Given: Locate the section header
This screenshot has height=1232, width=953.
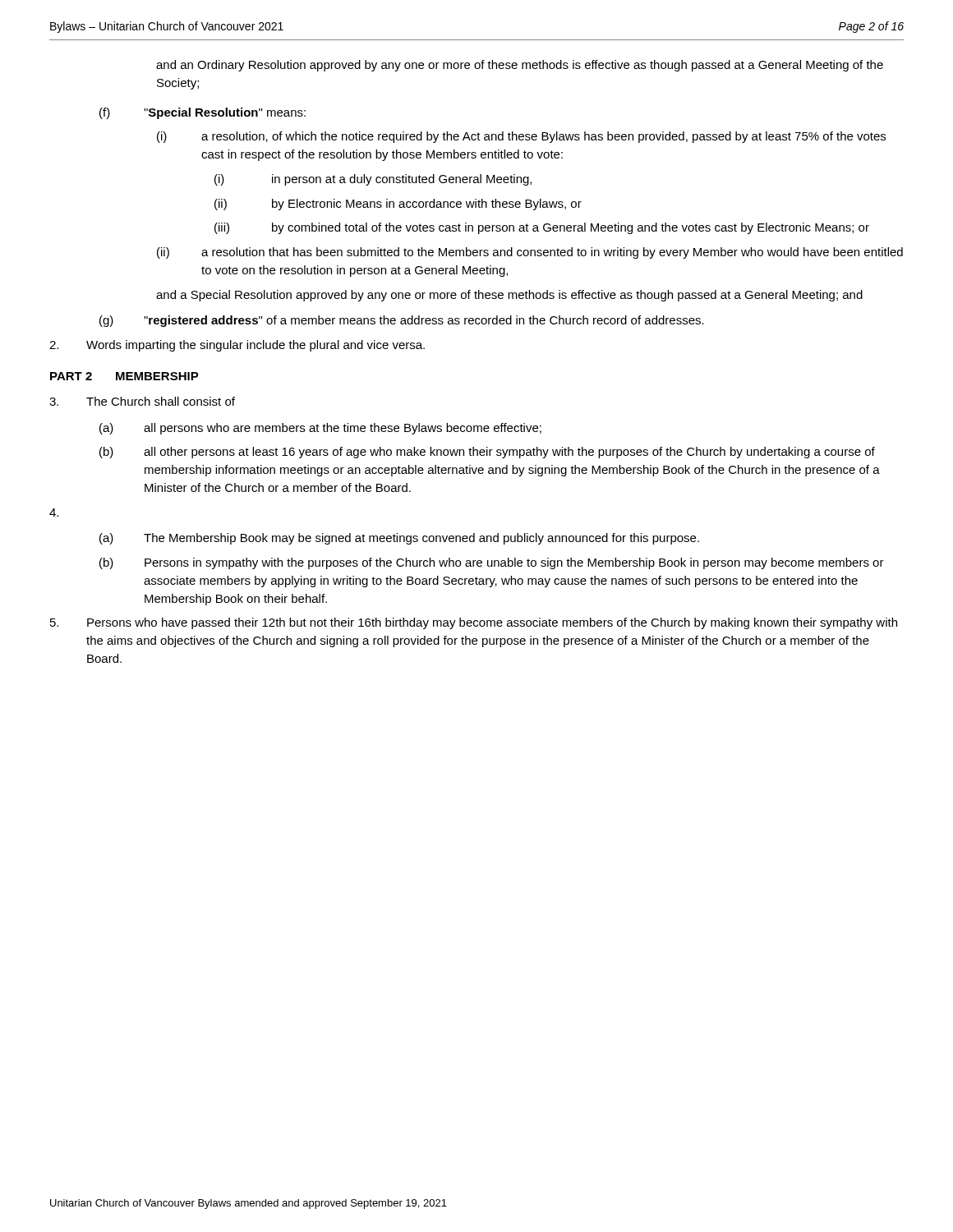Looking at the screenshot, I should click(x=124, y=376).
